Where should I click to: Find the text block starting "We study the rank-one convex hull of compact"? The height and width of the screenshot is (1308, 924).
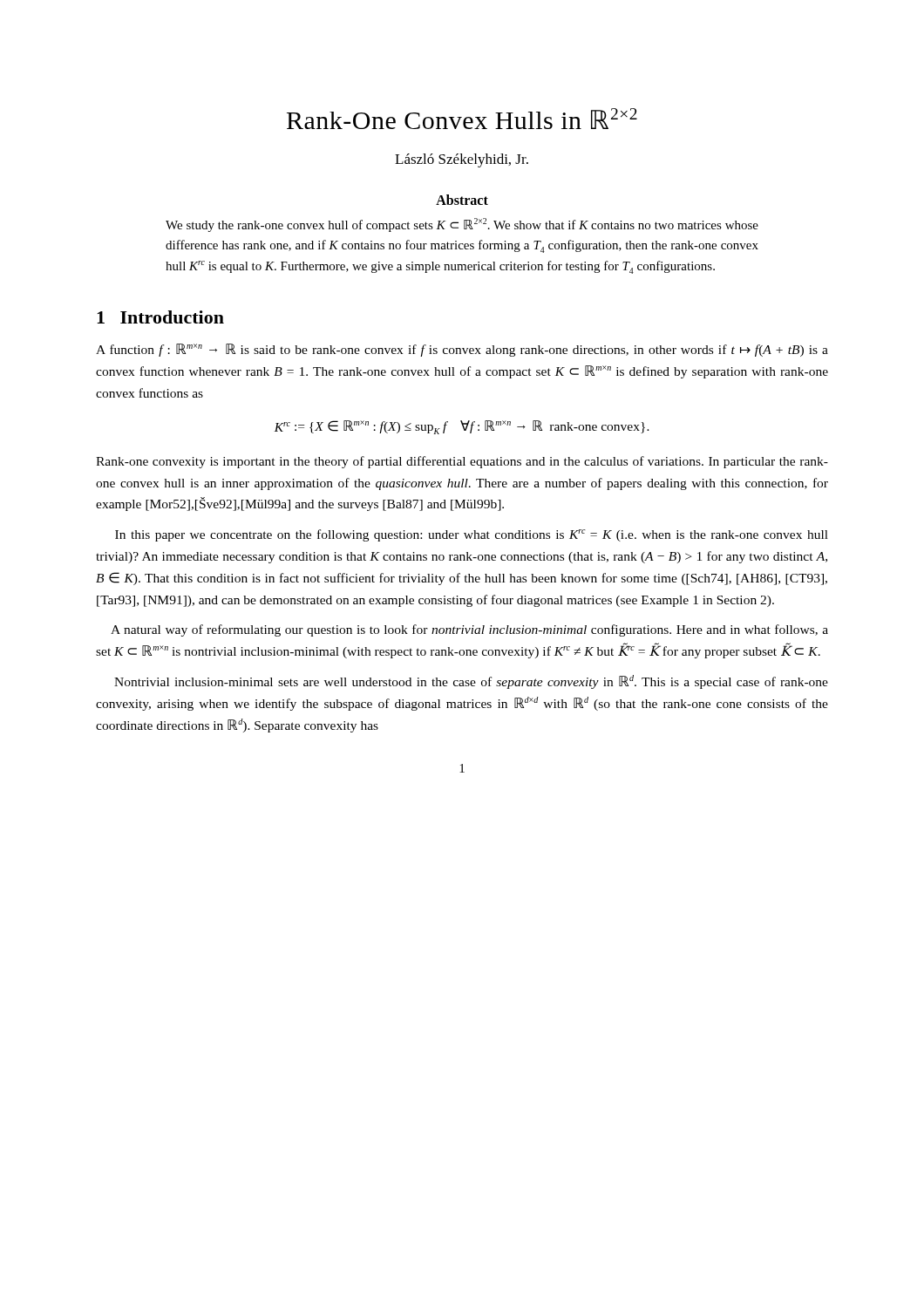(462, 246)
